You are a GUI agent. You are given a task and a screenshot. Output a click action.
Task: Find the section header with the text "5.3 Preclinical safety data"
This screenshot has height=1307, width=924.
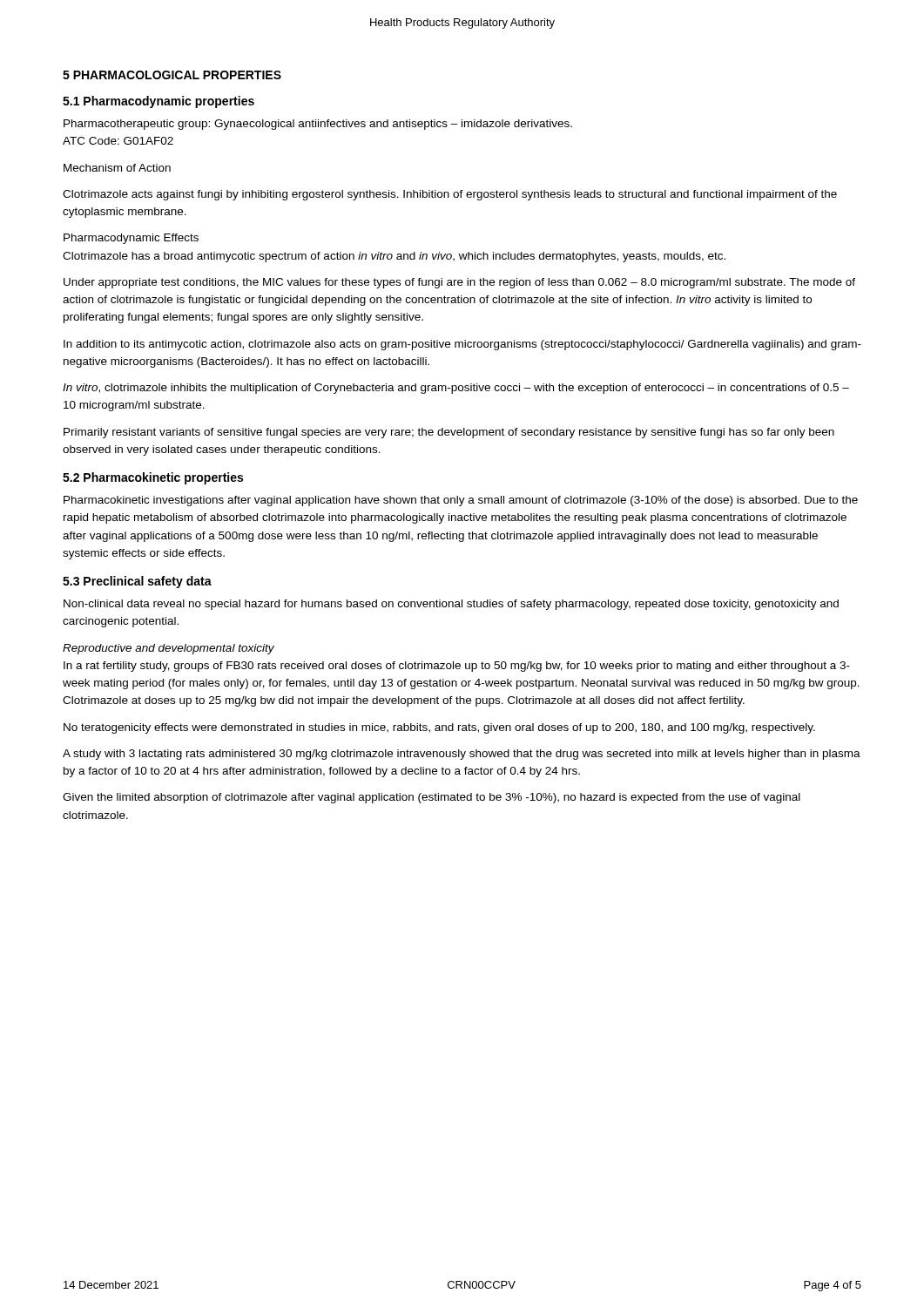click(137, 581)
